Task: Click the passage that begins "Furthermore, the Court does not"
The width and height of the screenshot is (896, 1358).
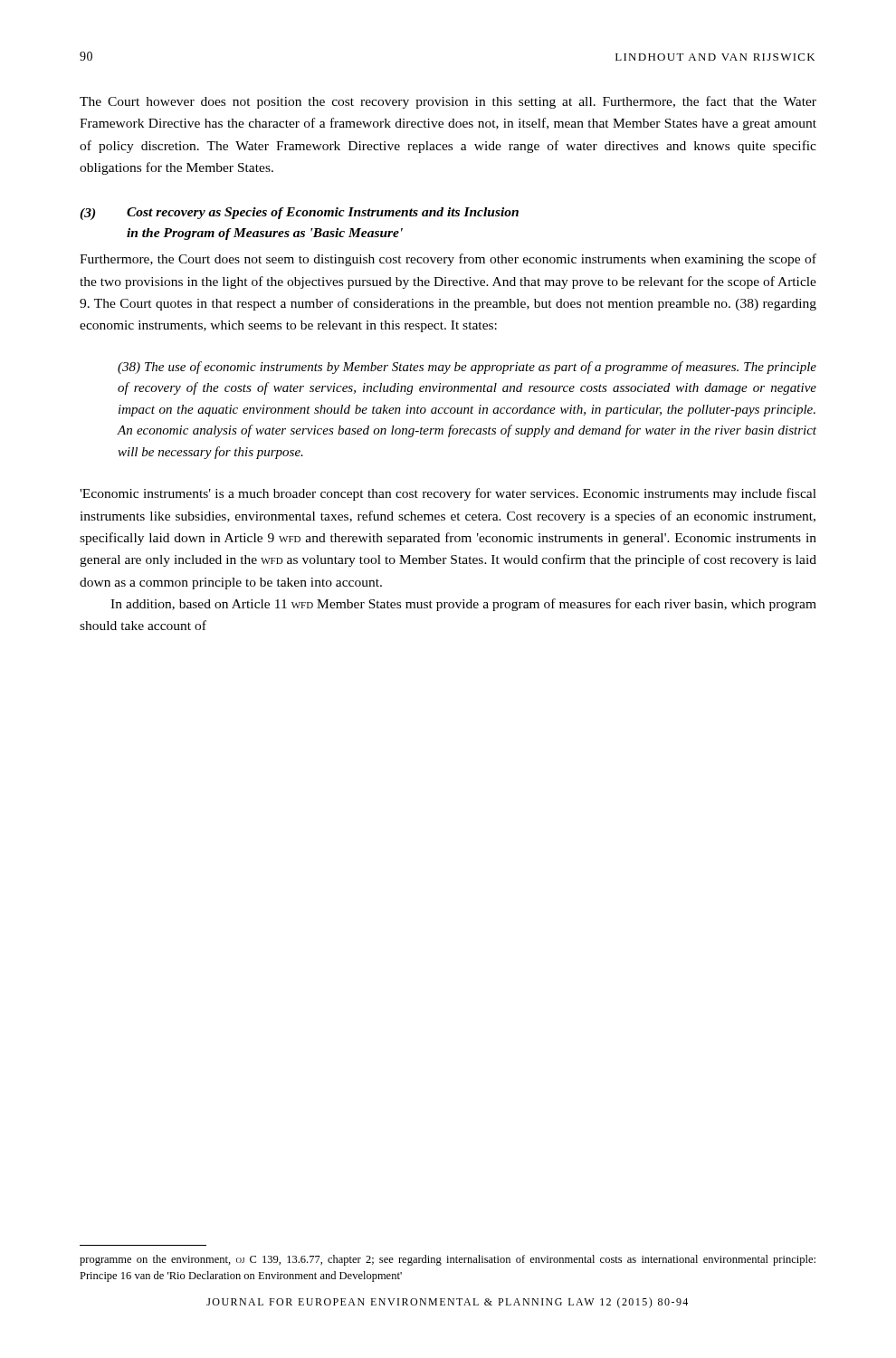Action: [448, 292]
